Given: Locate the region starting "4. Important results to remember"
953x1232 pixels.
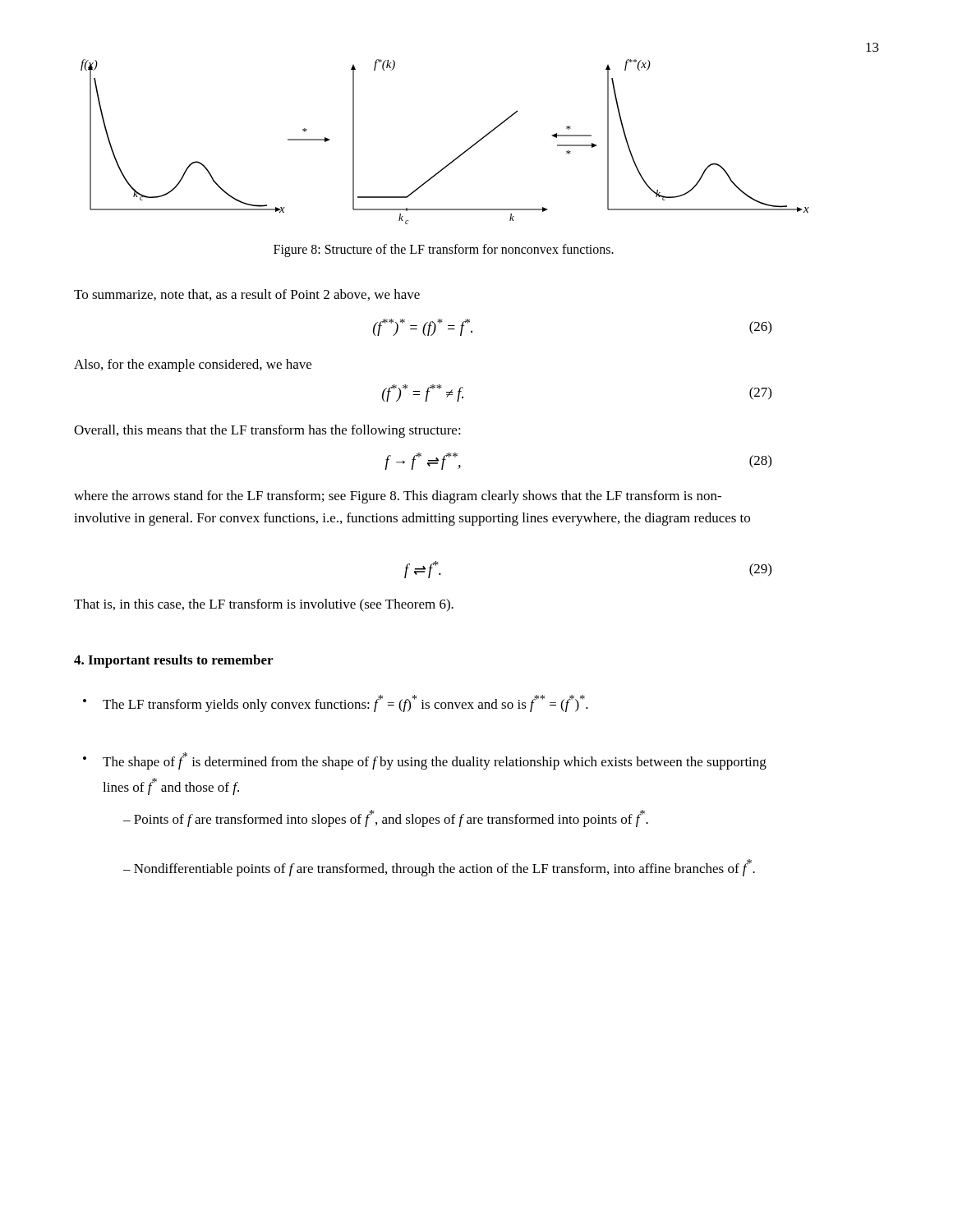Looking at the screenshot, I should click(x=174, y=660).
